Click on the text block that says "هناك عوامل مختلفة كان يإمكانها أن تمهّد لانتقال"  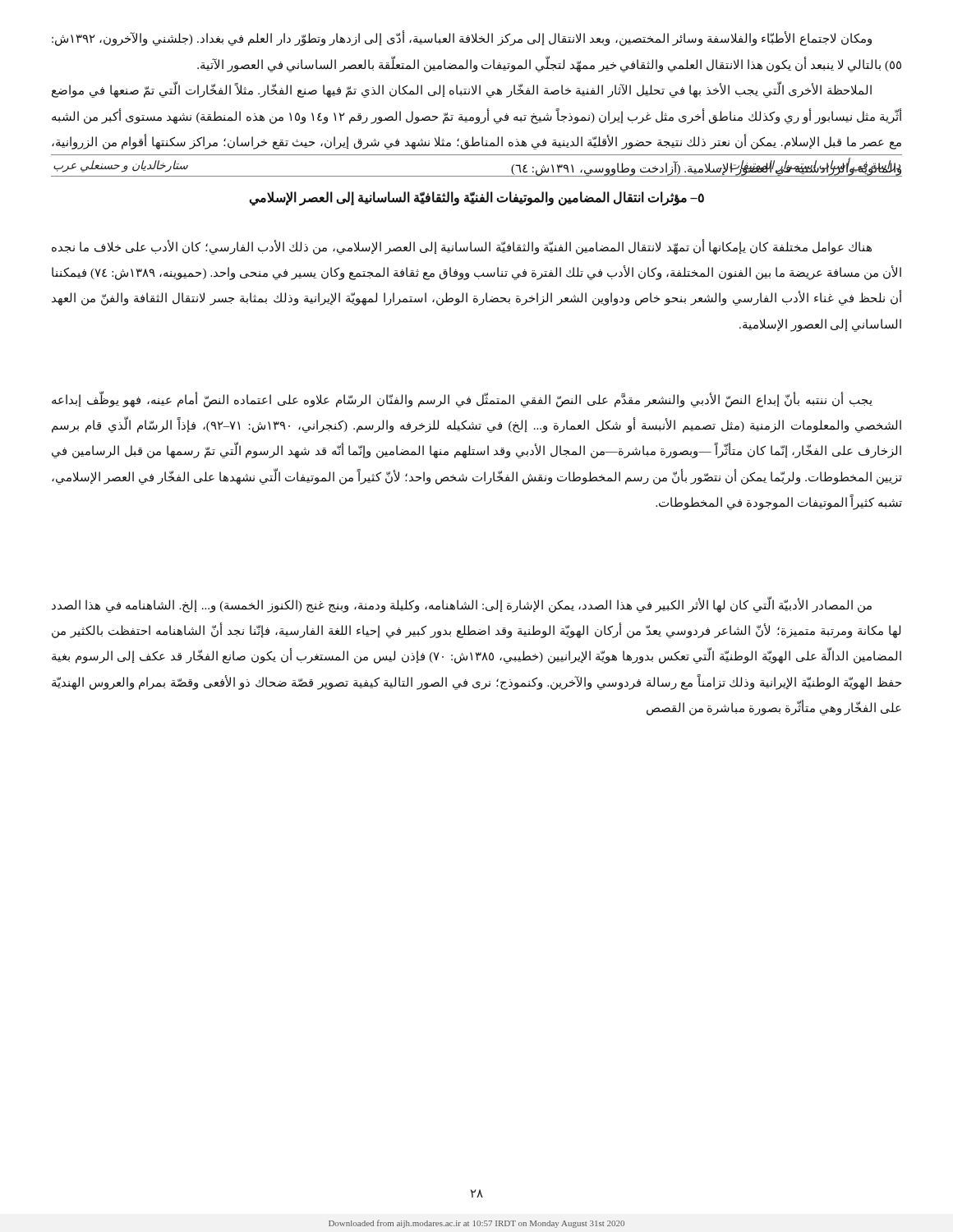(476, 286)
